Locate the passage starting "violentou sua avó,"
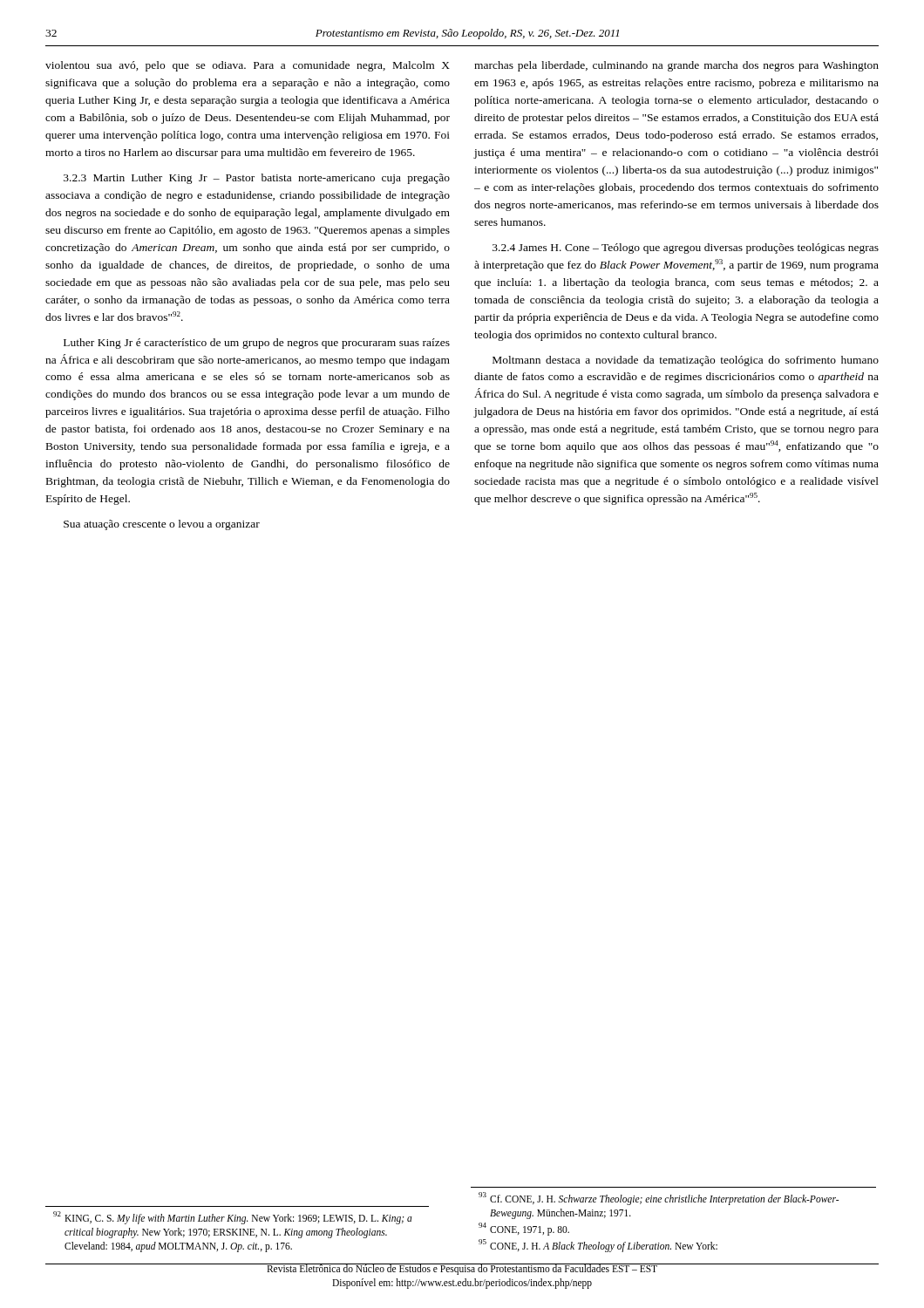This screenshot has height=1308, width=924. pyautogui.click(x=248, y=109)
